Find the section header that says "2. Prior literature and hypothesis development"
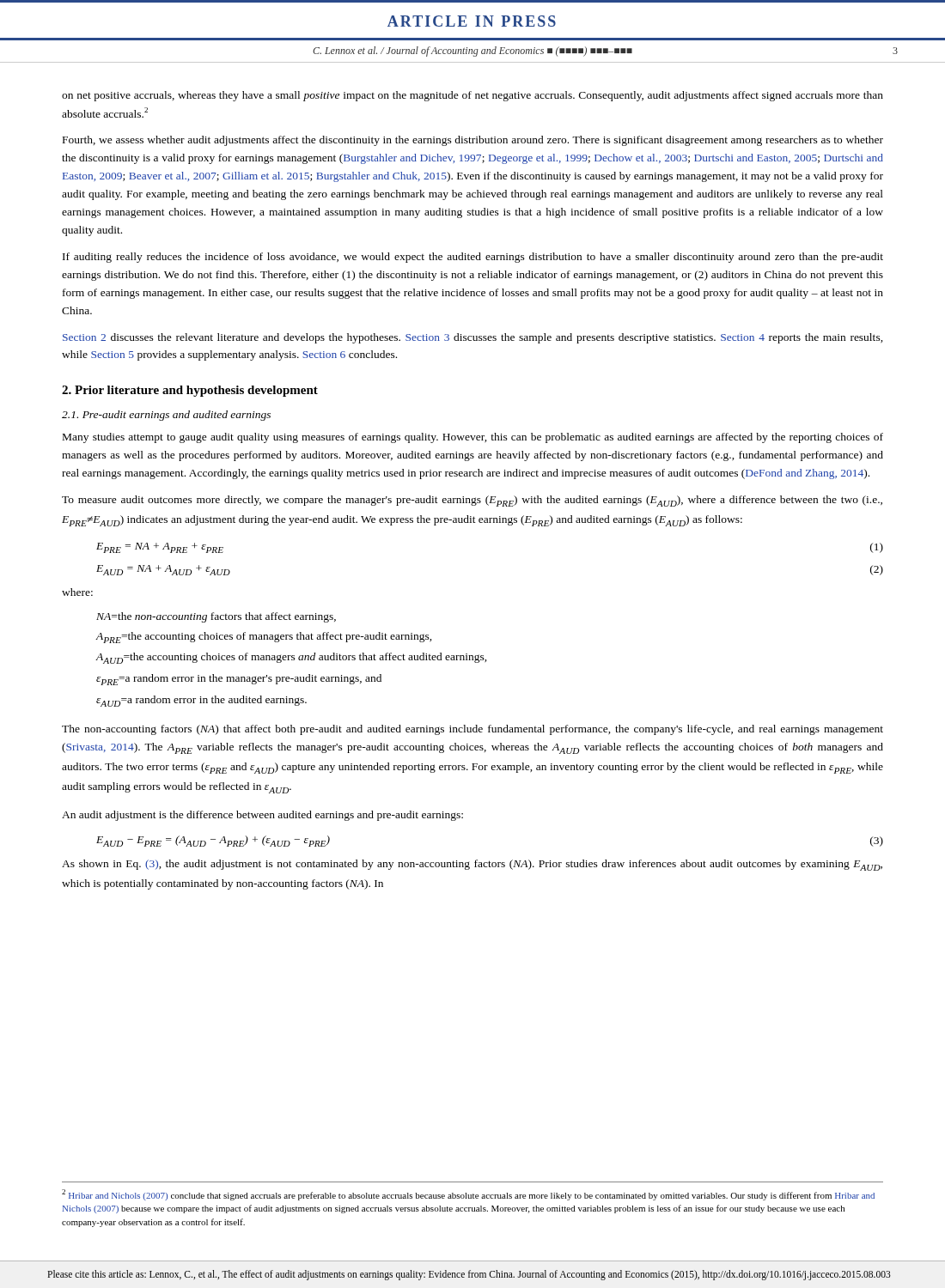This screenshot has height=1288, width=945. pos(190,390)
